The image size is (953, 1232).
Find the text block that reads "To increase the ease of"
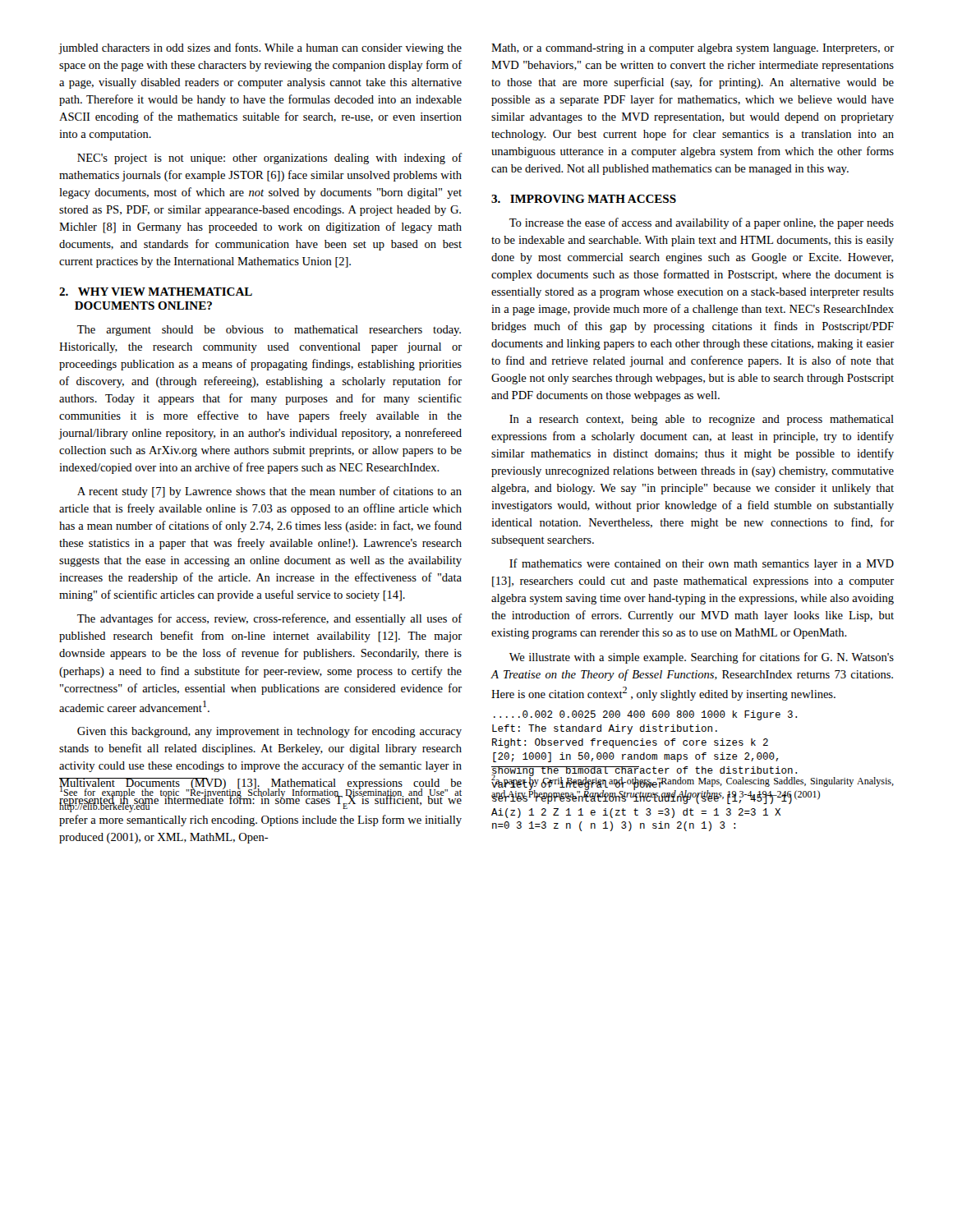click(x=693, y=309)
